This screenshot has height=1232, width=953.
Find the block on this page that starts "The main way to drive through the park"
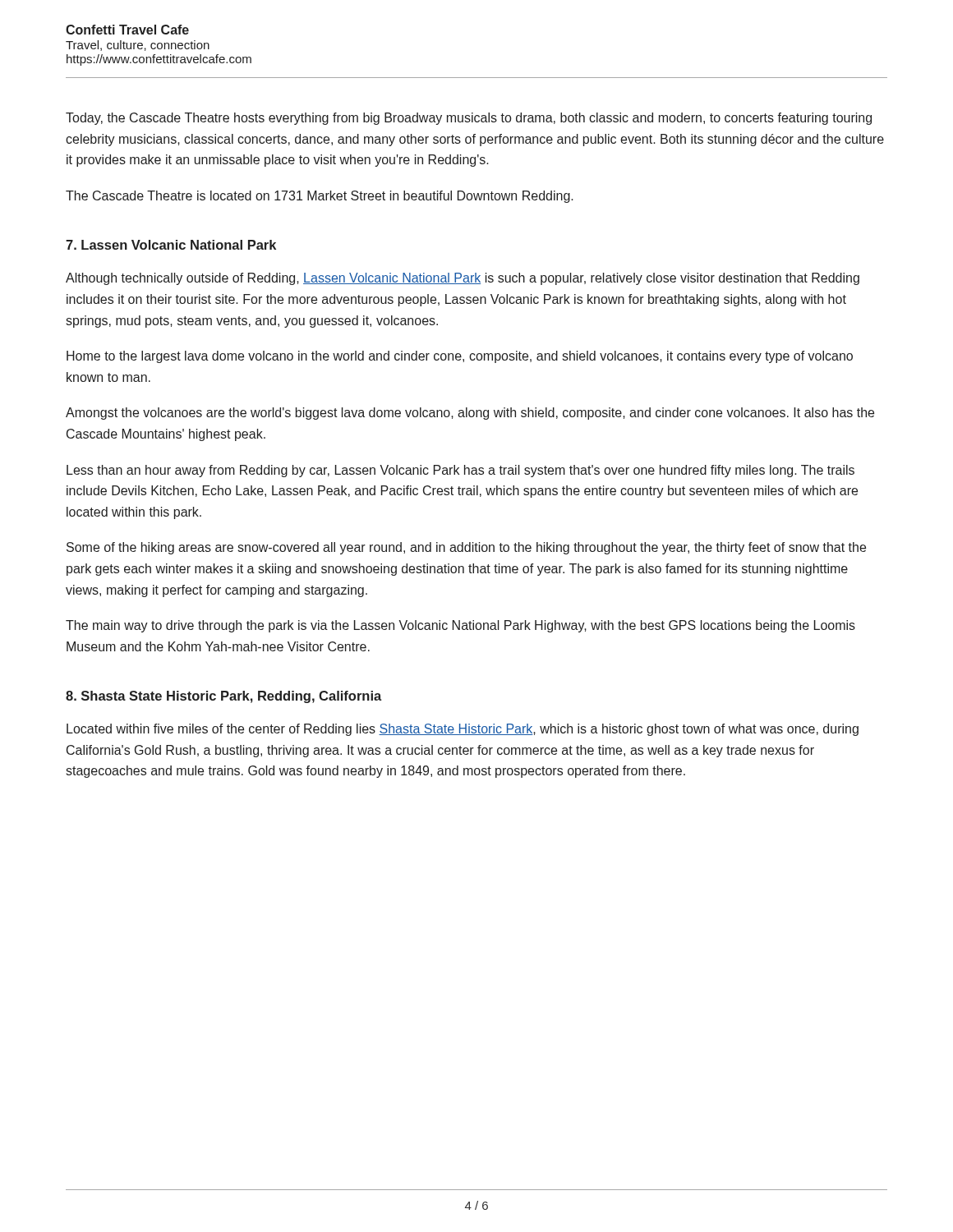[461, 636]
